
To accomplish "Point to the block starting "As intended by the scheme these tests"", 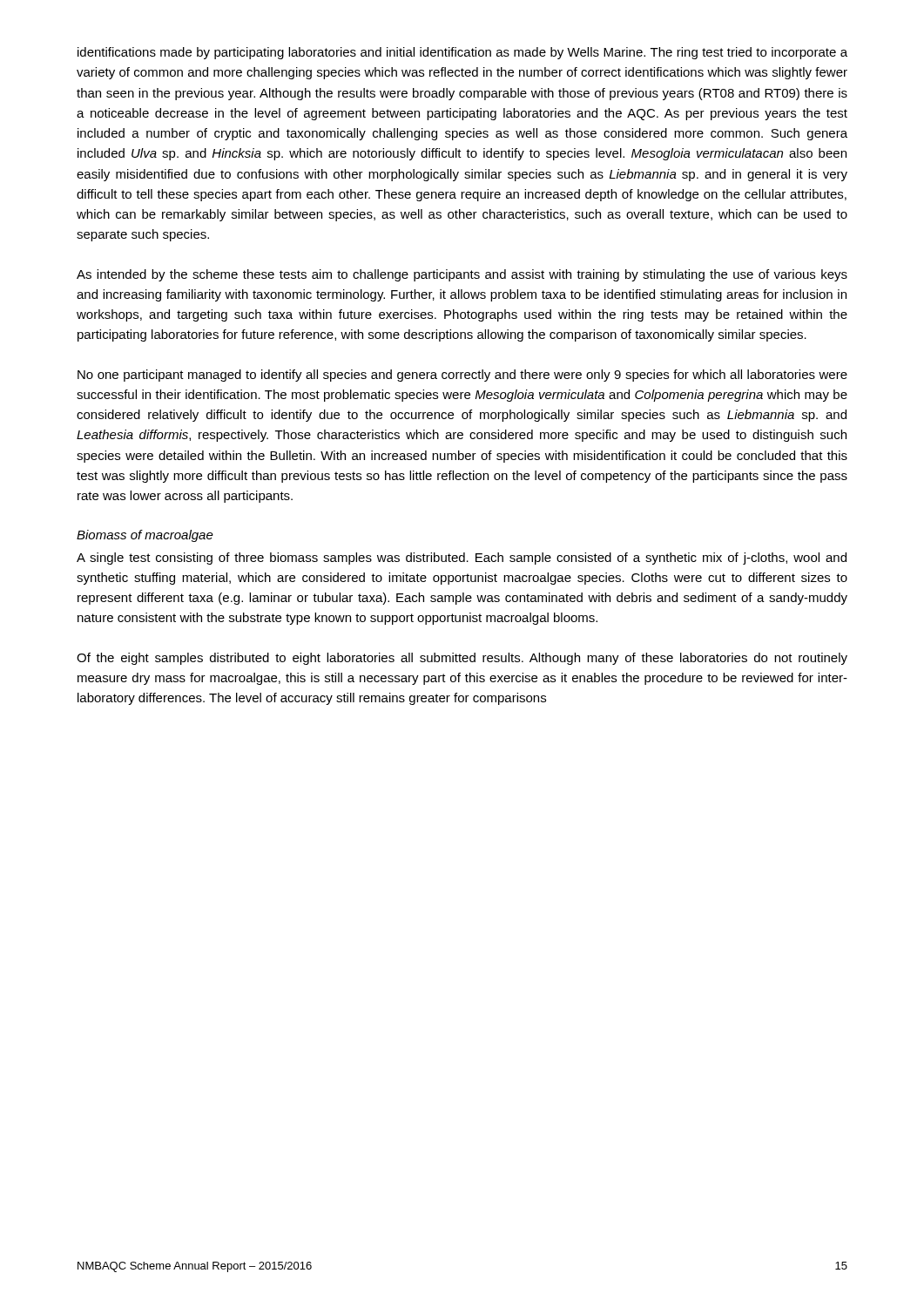I will point(462,304).
